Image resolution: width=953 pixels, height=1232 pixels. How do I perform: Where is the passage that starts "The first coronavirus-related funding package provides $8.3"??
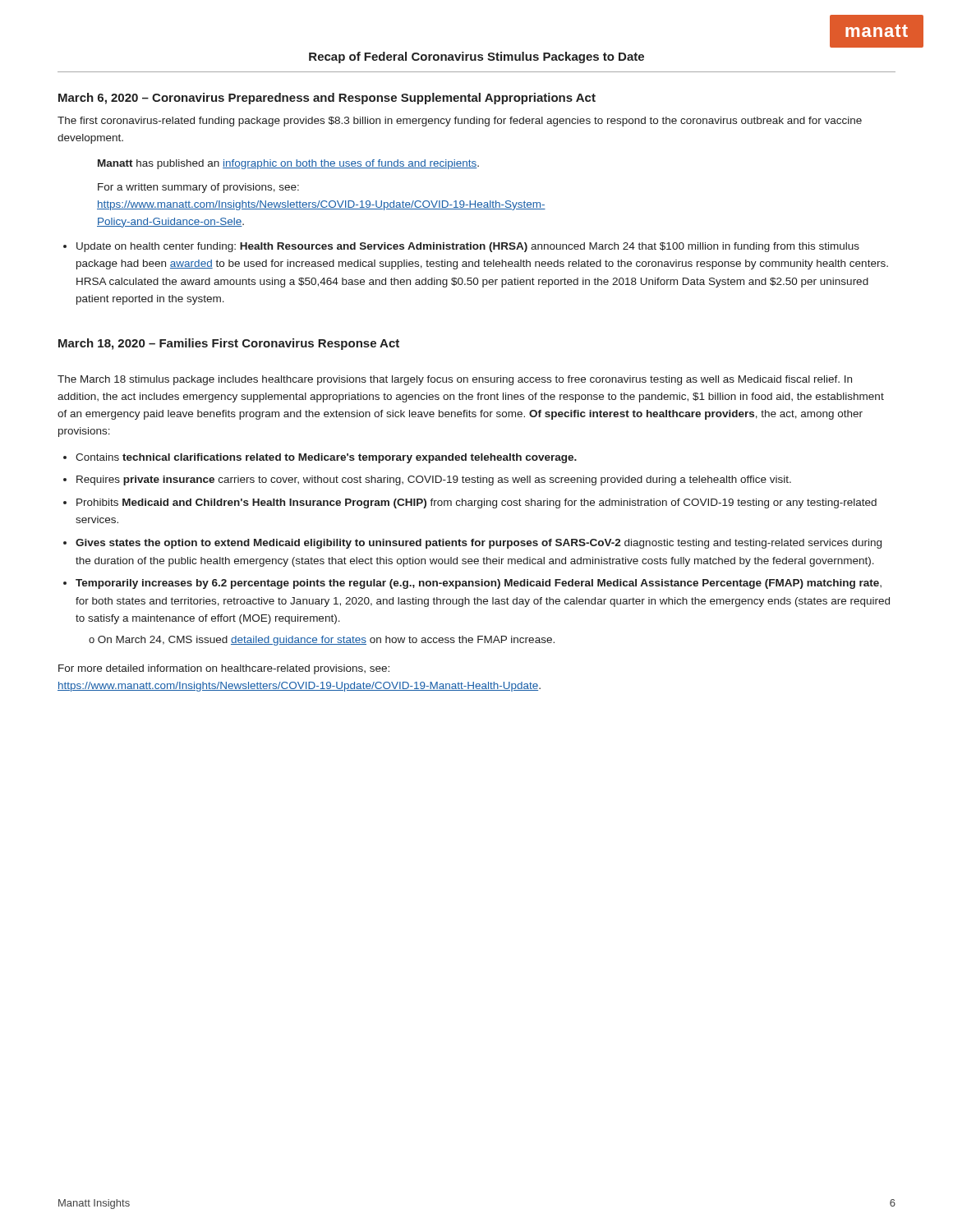coord(460,129)
